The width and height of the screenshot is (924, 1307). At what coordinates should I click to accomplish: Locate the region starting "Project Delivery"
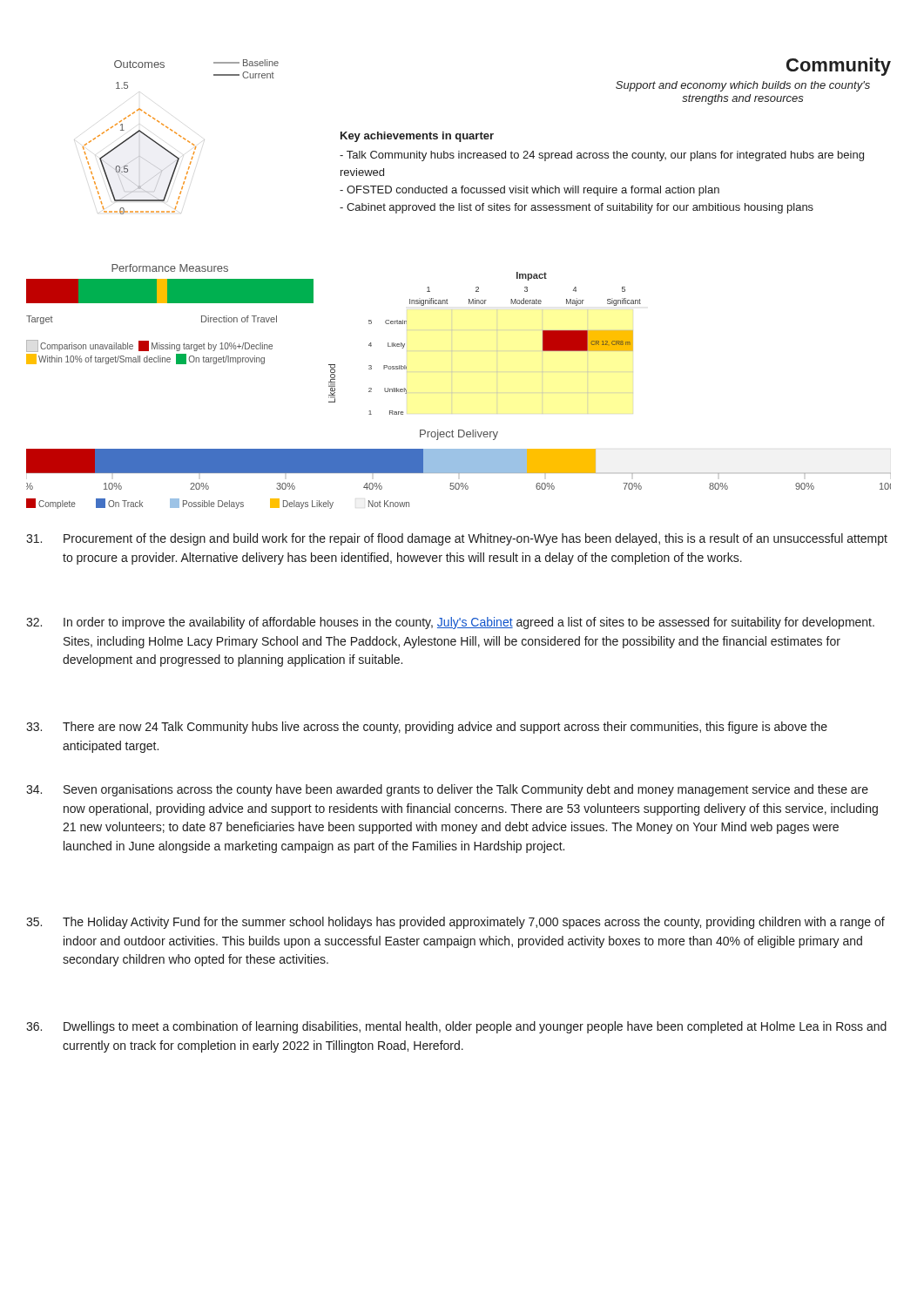[x=458, y=434]
